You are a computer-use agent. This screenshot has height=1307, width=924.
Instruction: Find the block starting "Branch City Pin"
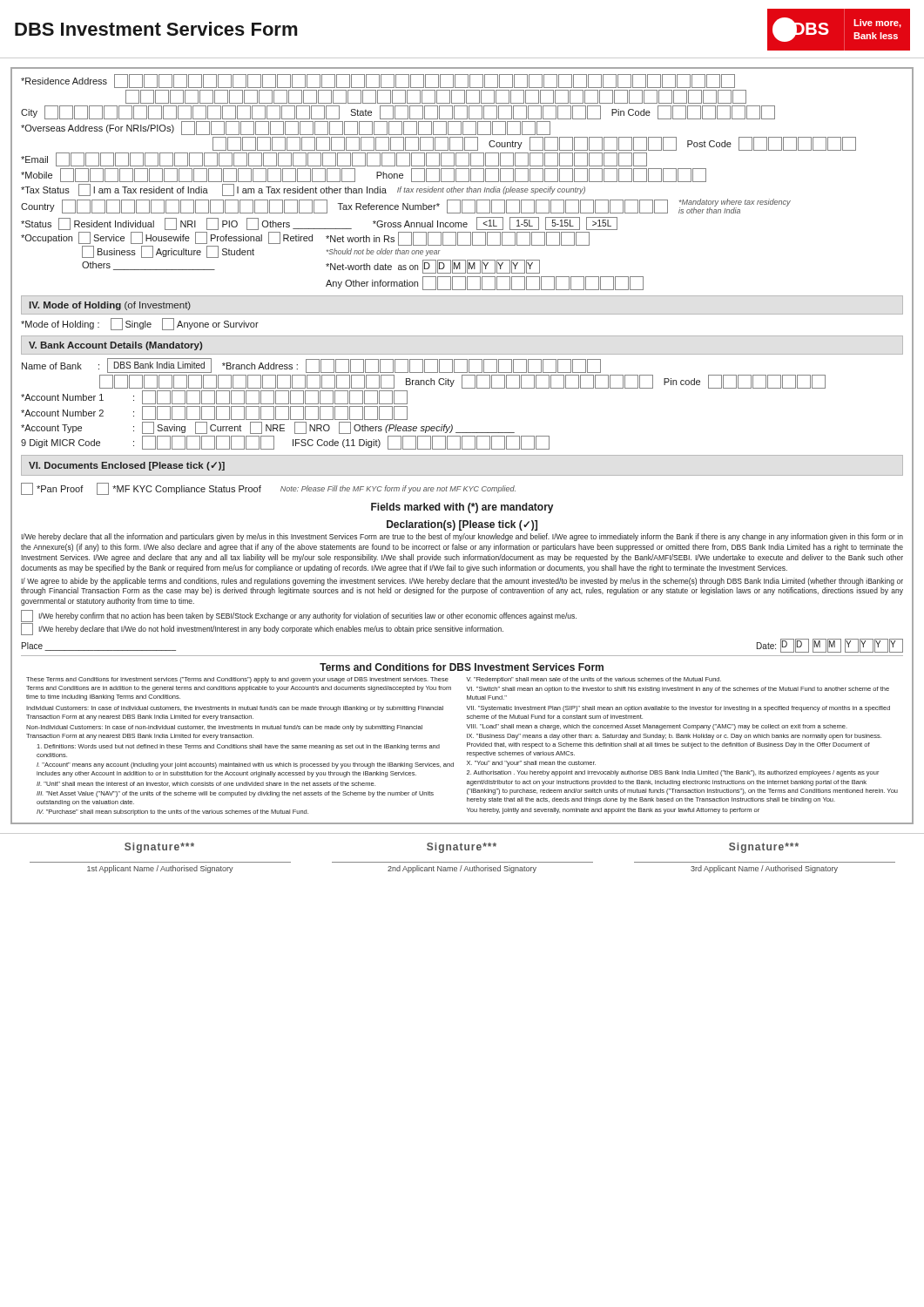pyautogui.click(x=462, y=382)
